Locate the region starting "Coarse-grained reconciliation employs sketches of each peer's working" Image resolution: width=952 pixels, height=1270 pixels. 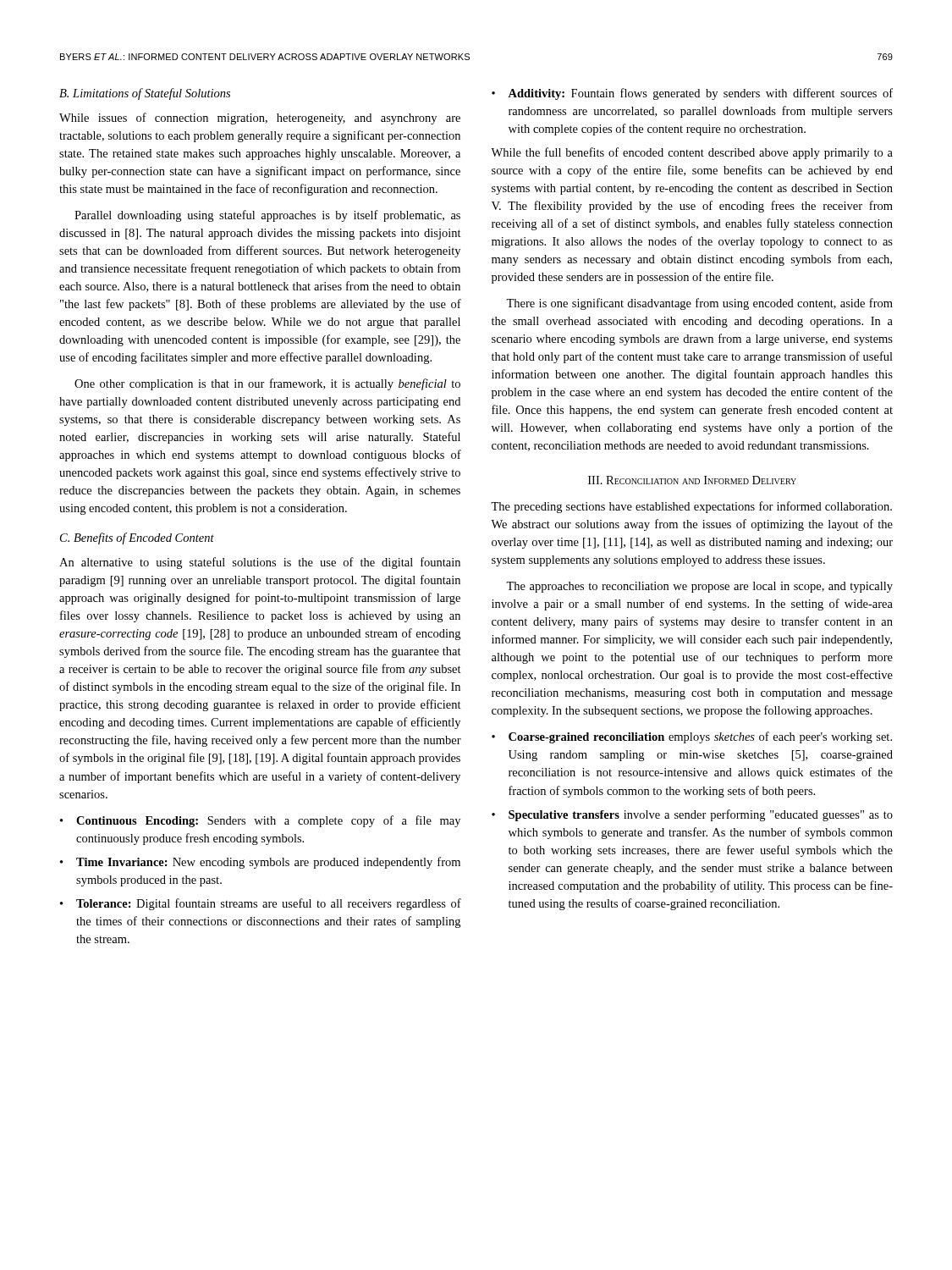coord(700,764)
